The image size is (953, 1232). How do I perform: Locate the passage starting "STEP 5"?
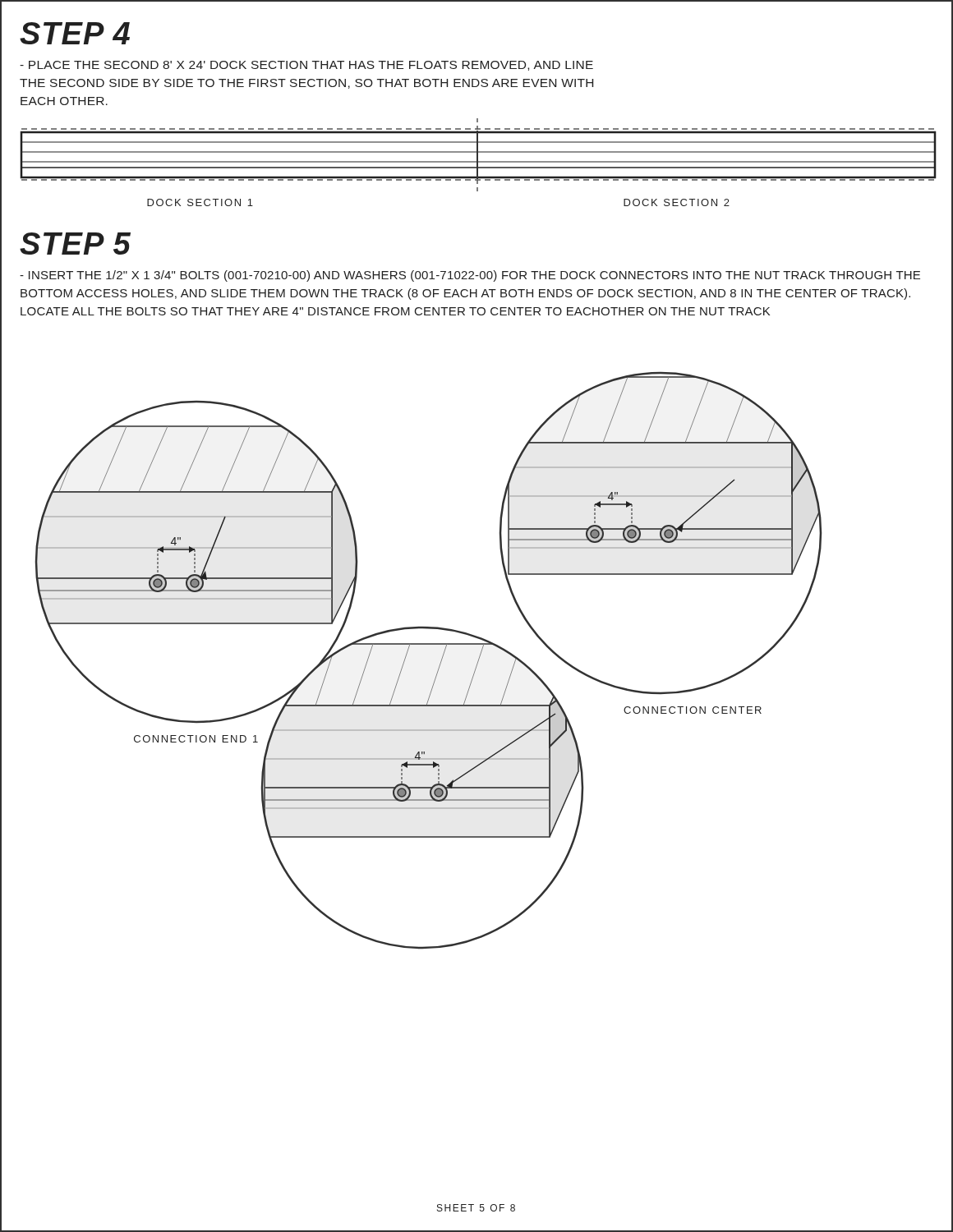tap(75, 244)
